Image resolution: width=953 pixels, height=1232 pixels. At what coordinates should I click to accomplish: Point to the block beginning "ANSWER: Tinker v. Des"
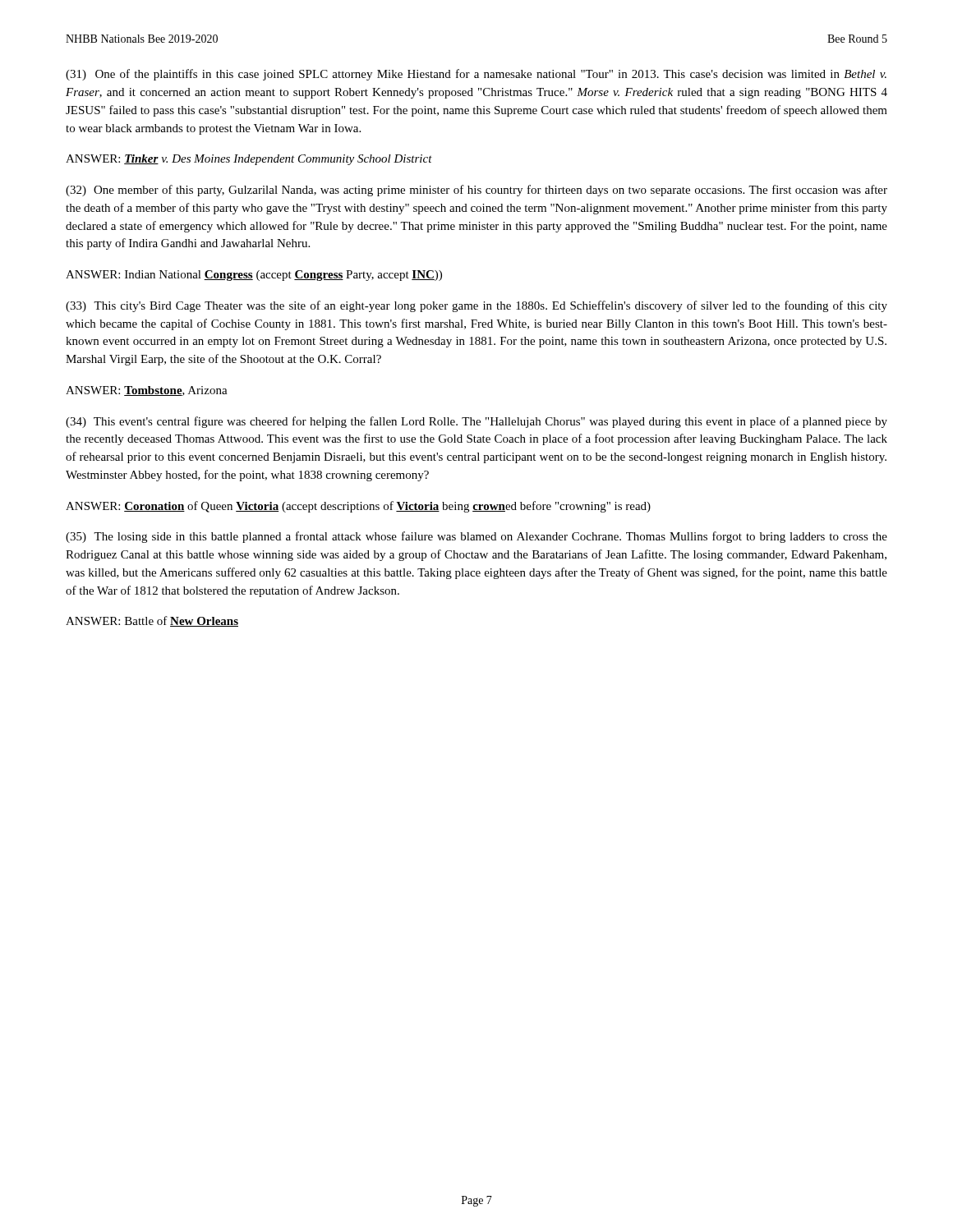pyautogui.click(x=249, y=160)
